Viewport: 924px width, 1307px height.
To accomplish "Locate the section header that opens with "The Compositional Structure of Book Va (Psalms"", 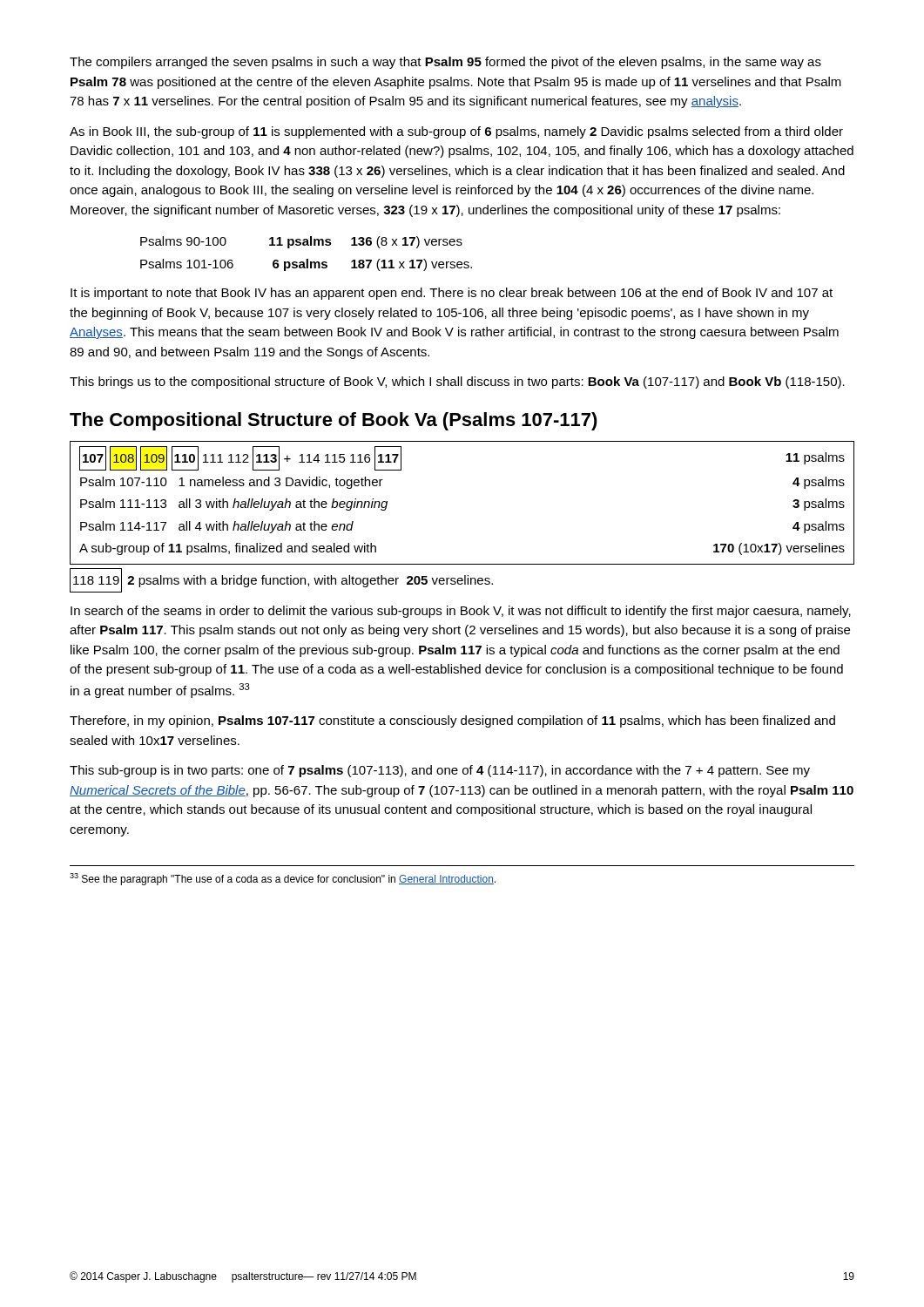I will 334,419.
